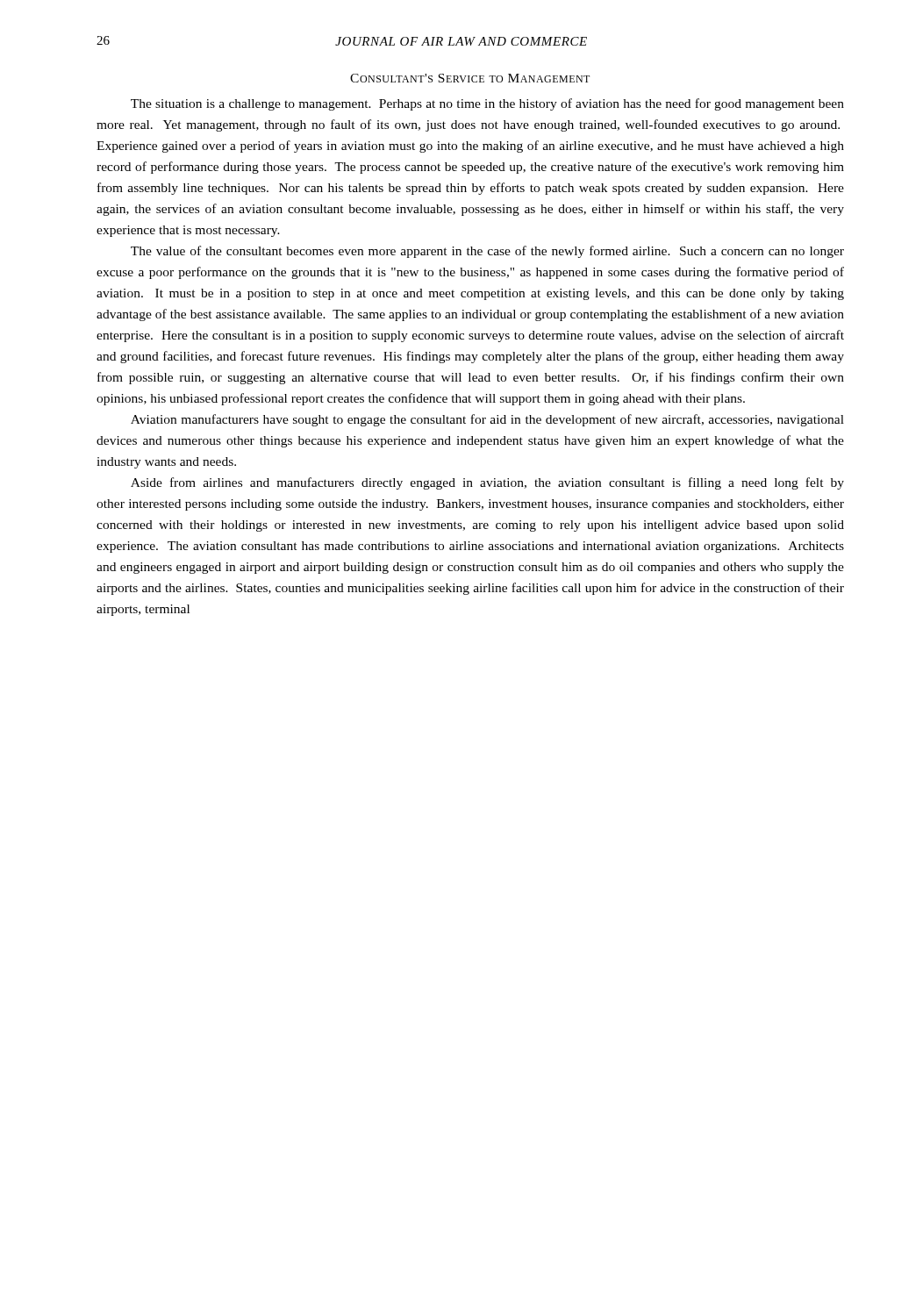Select the section header with the text "CONSULTANT'S SERVICE TO MANAGEMENT"
The height and width of the screenshot is (1316, 923).
pyautogui.click(x=470, y=78)
